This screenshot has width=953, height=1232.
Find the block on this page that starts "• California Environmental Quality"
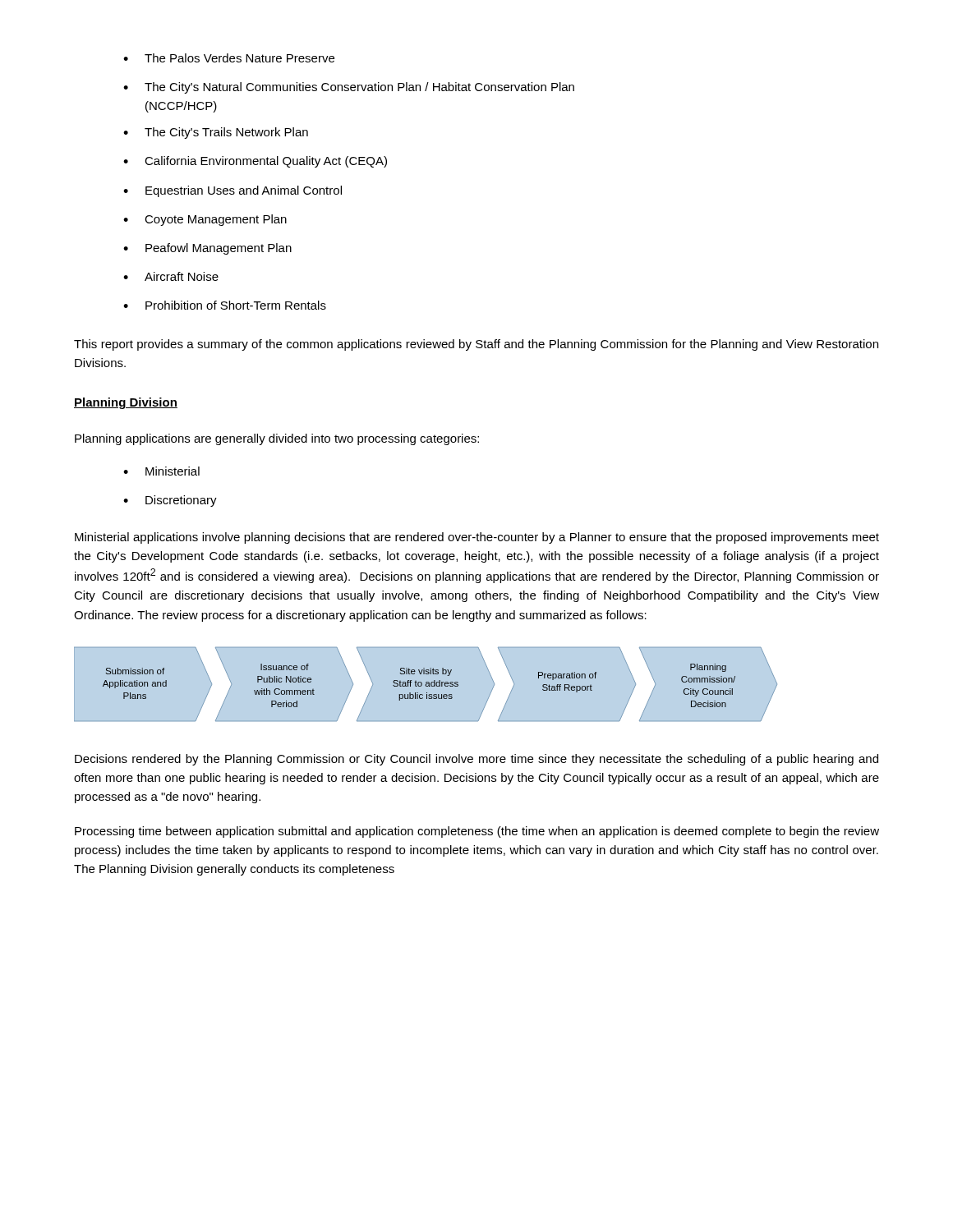(x=255, y=162)
